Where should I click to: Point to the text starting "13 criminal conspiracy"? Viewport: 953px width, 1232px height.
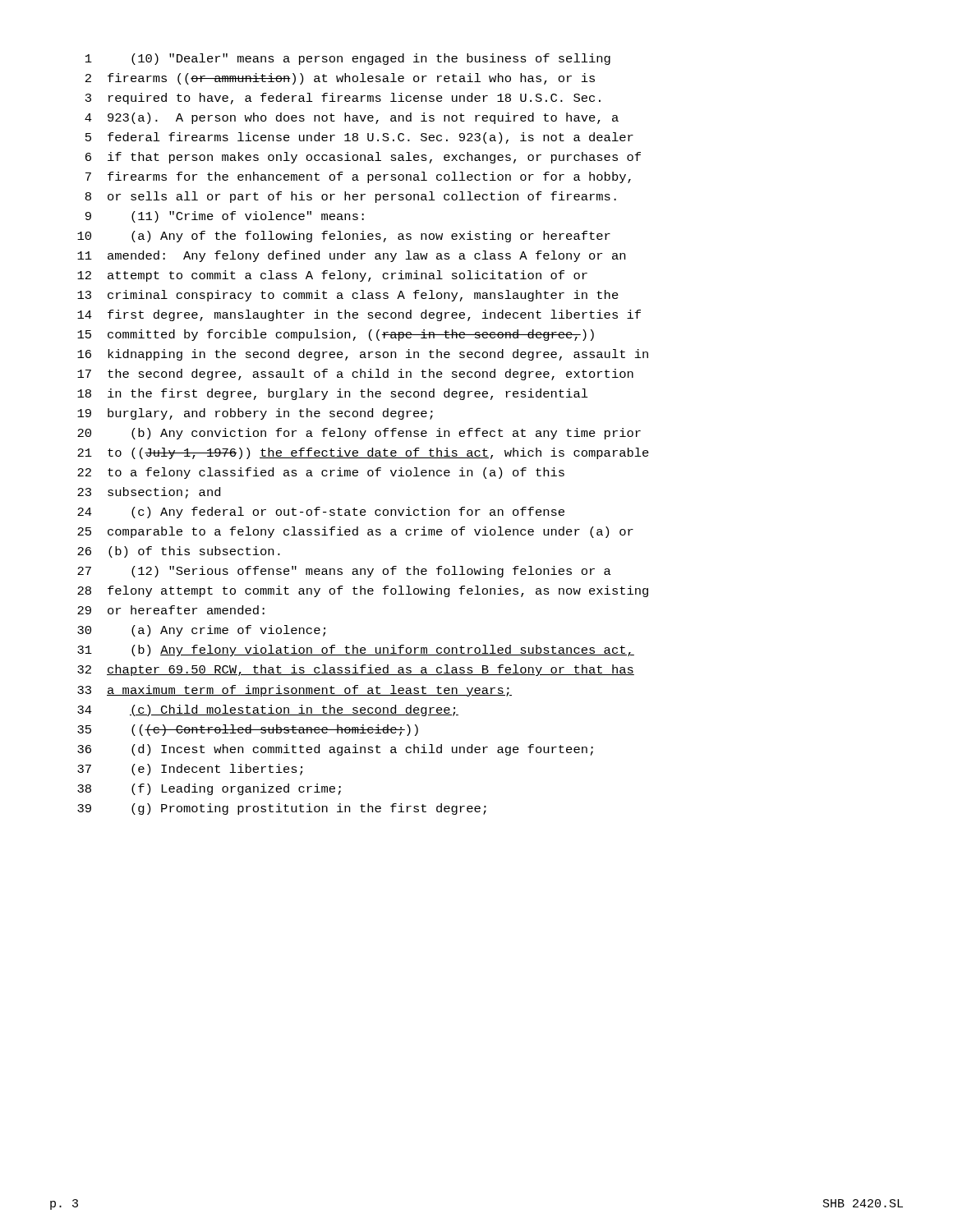coord(476,296)
